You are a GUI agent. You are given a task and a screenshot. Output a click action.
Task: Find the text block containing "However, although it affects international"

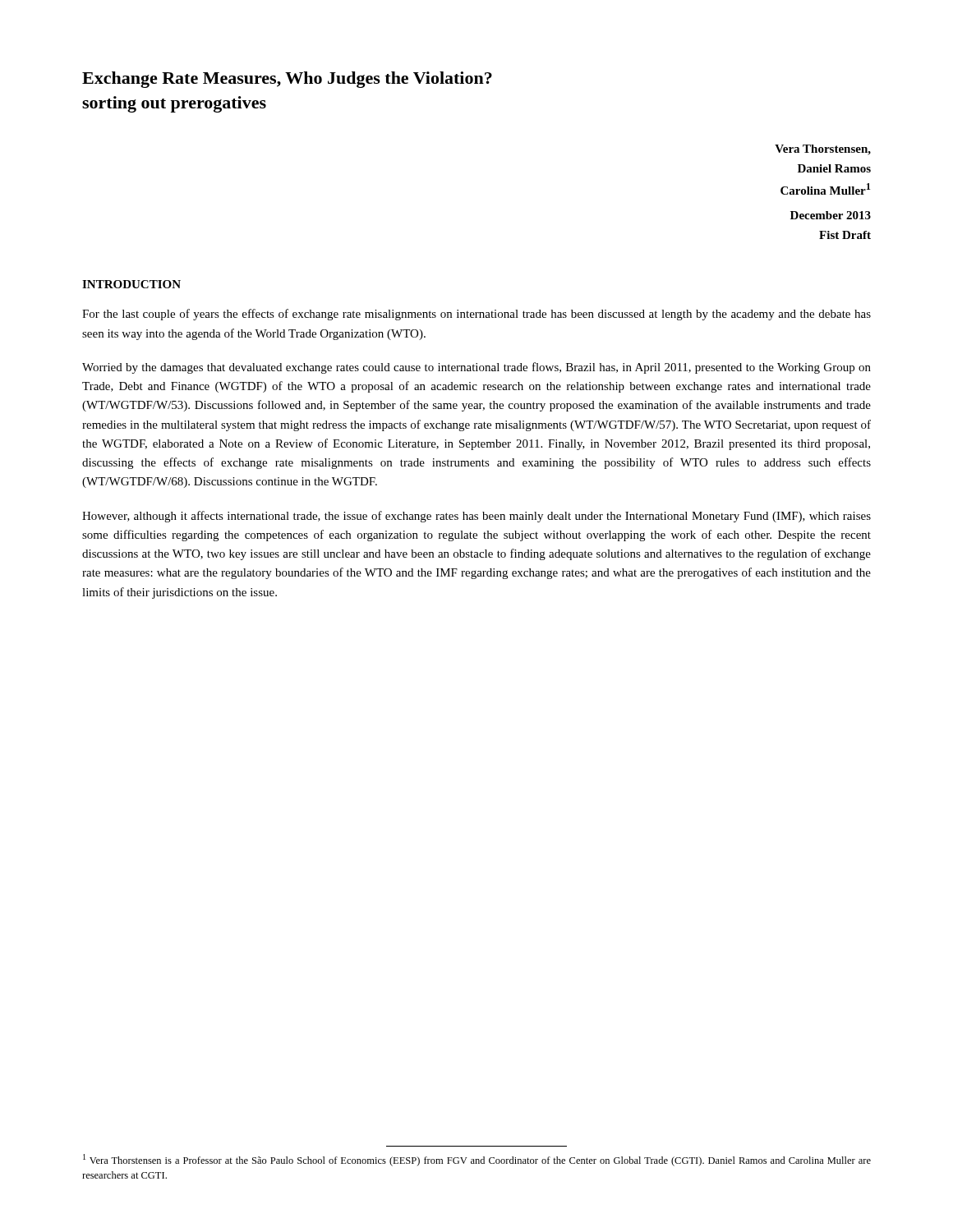[476, 554]
